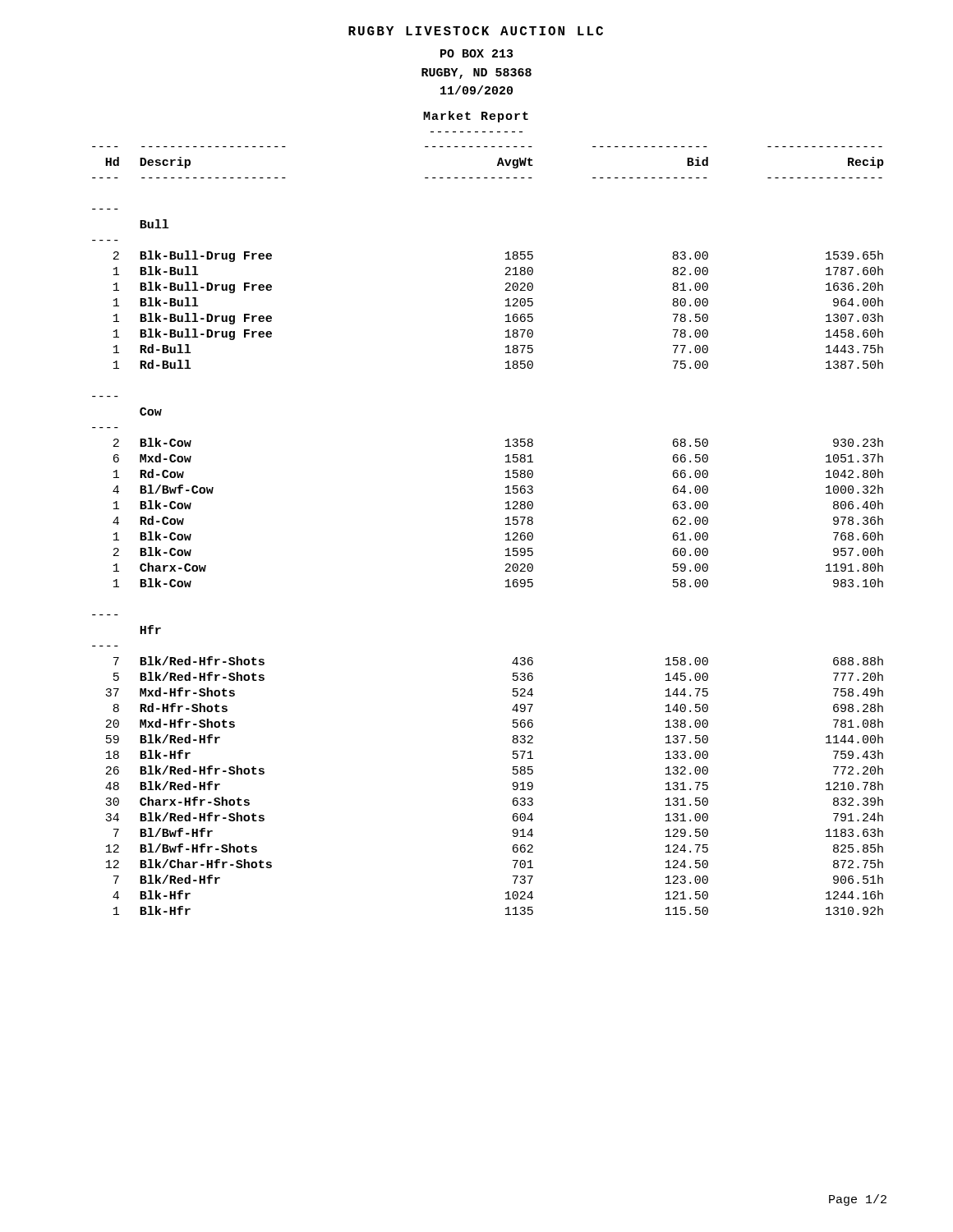Locate the text that reads "PO BOX 213 RUGBY, ND 58368 11/09/2020"
953x1232 pixels.
476,73
